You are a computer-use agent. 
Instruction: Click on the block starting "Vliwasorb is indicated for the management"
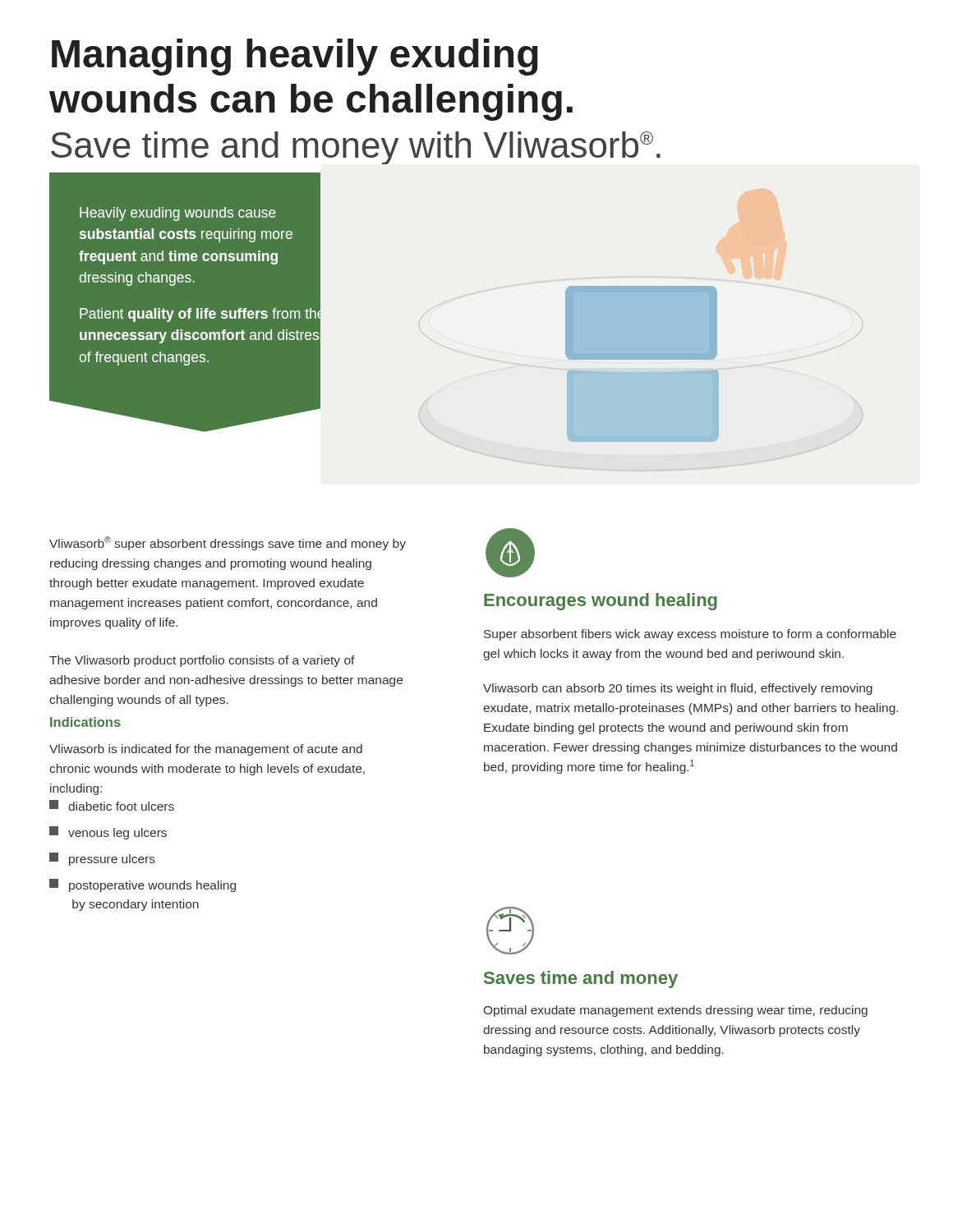207,768
